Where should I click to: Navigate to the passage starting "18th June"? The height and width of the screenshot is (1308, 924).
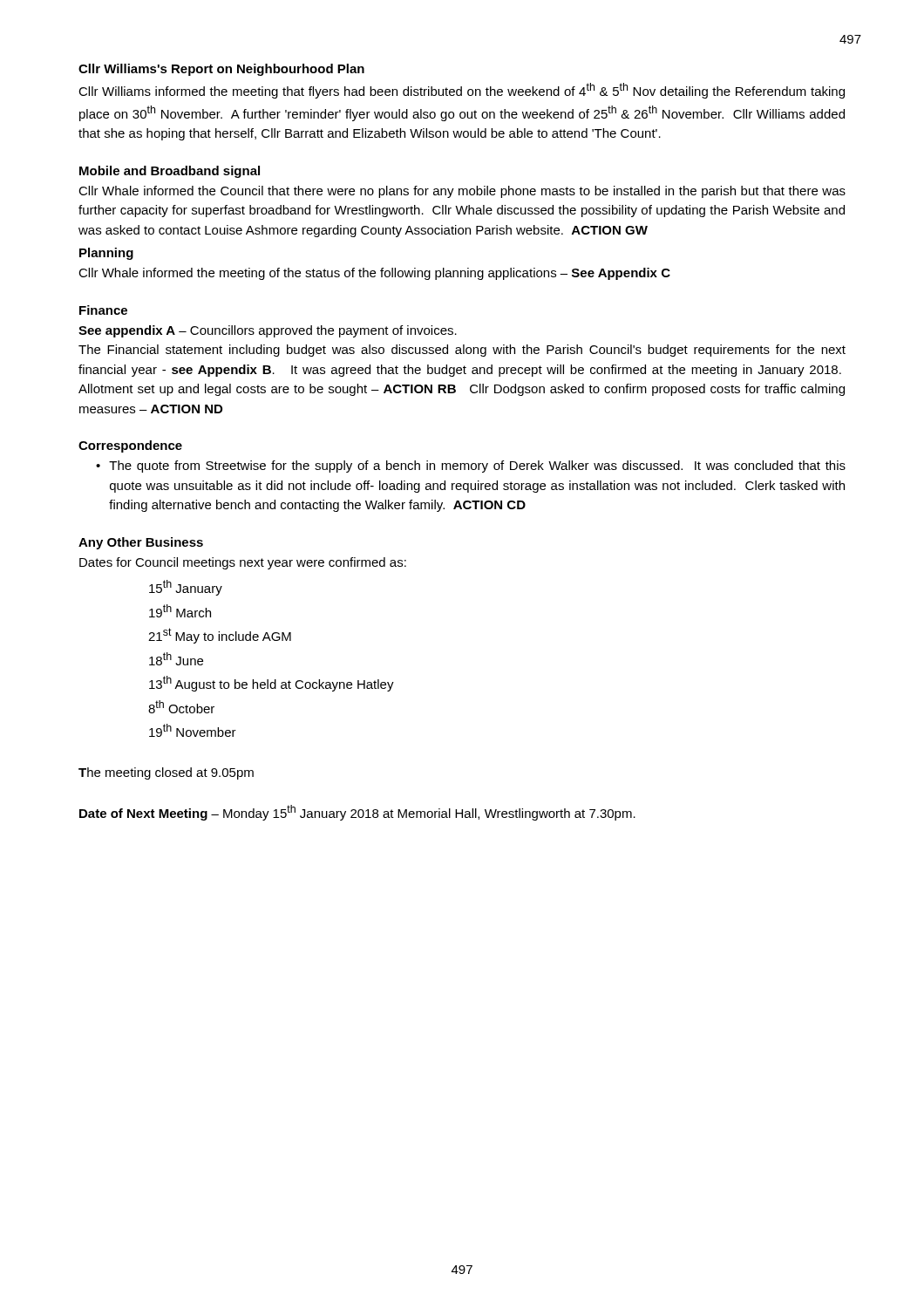click(x=176, y=659)
